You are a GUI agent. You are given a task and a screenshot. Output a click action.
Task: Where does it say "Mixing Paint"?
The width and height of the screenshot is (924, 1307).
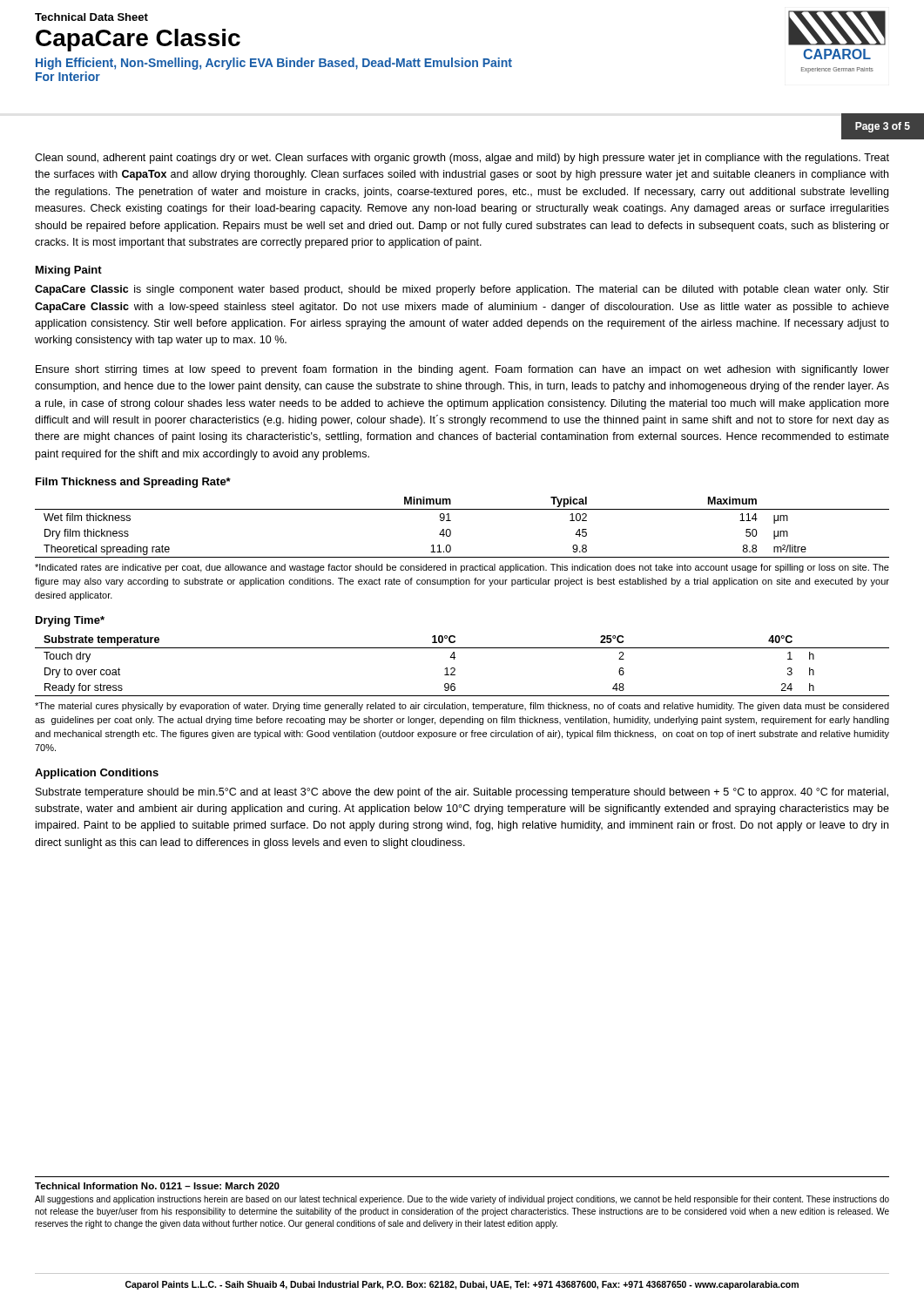pyautogui.click(x=68, y=270)
